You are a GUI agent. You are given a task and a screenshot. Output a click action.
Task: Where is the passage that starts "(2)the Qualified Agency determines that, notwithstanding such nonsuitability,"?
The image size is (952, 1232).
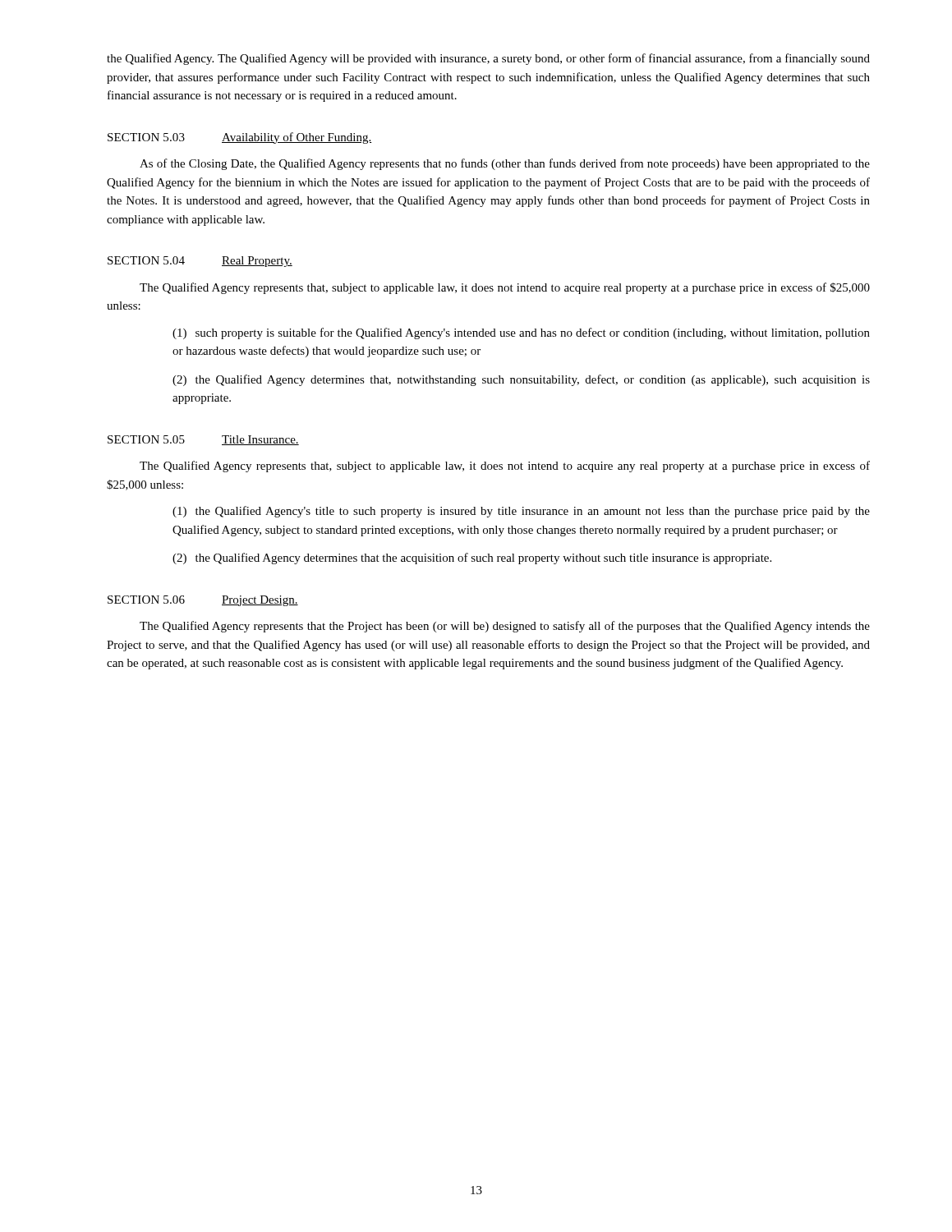point(521,388)
